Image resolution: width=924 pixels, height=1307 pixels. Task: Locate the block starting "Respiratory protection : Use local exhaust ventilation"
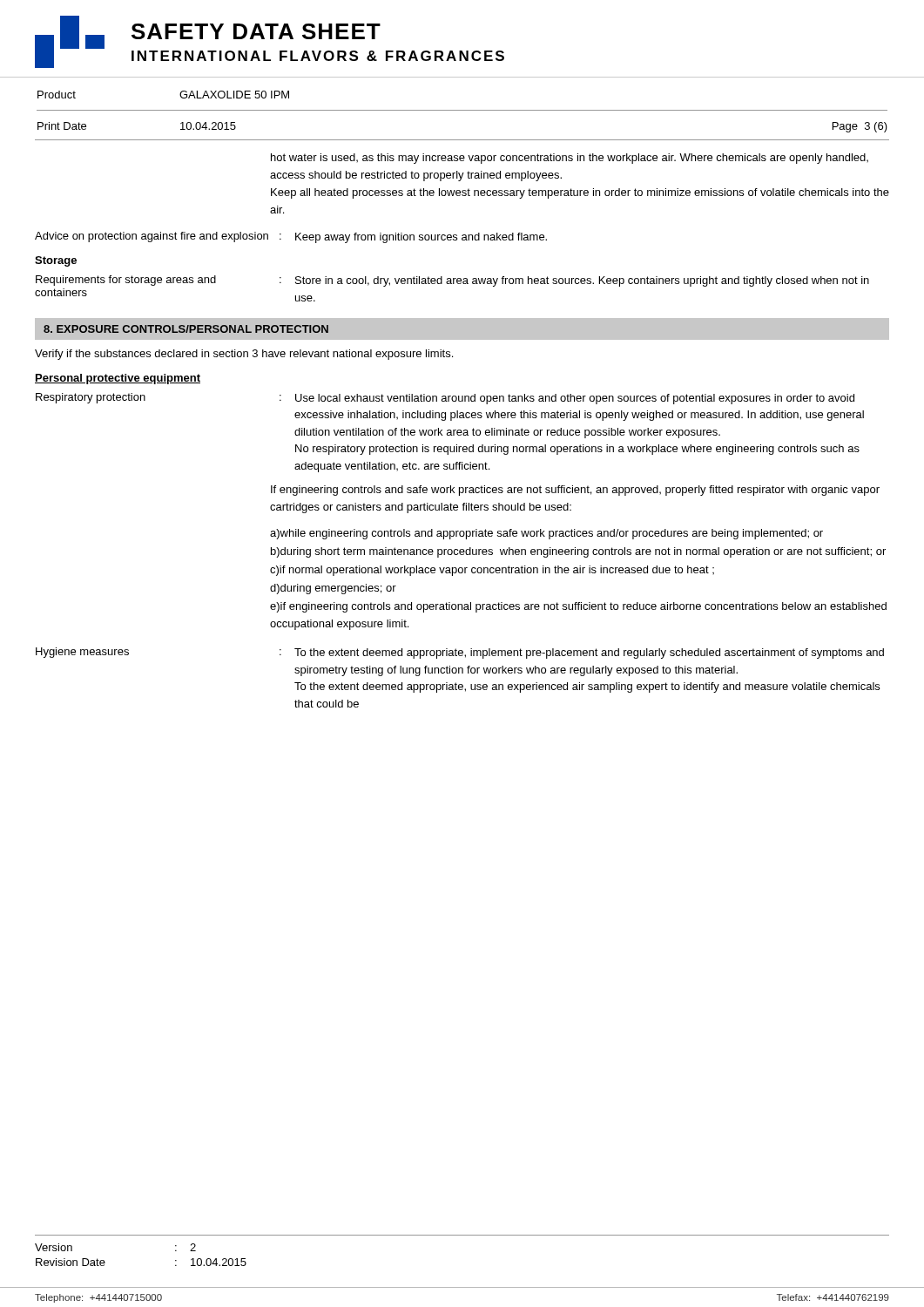click(x=462, y=432)
